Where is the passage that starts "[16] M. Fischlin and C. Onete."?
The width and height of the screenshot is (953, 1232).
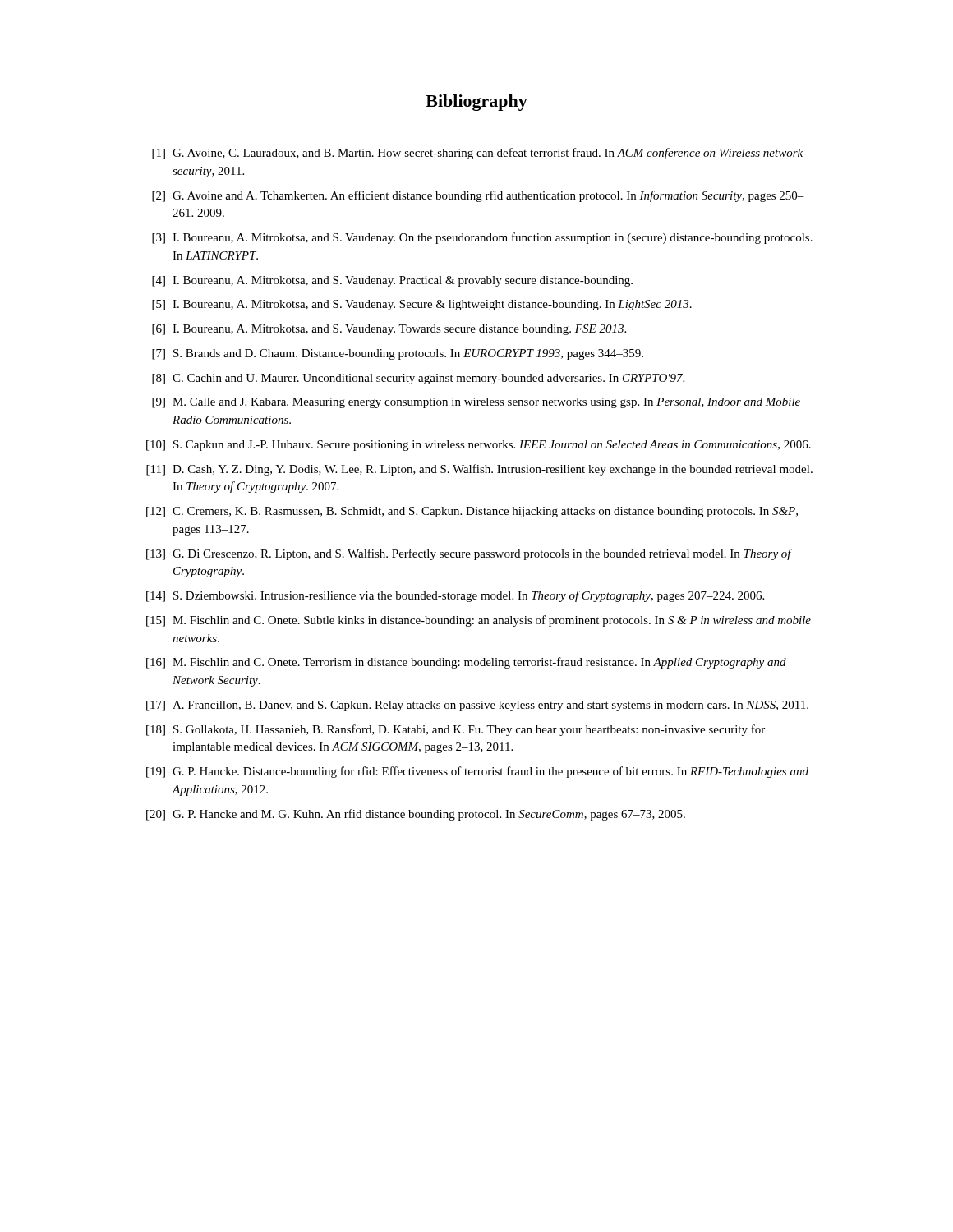click(x=476, y=672)
